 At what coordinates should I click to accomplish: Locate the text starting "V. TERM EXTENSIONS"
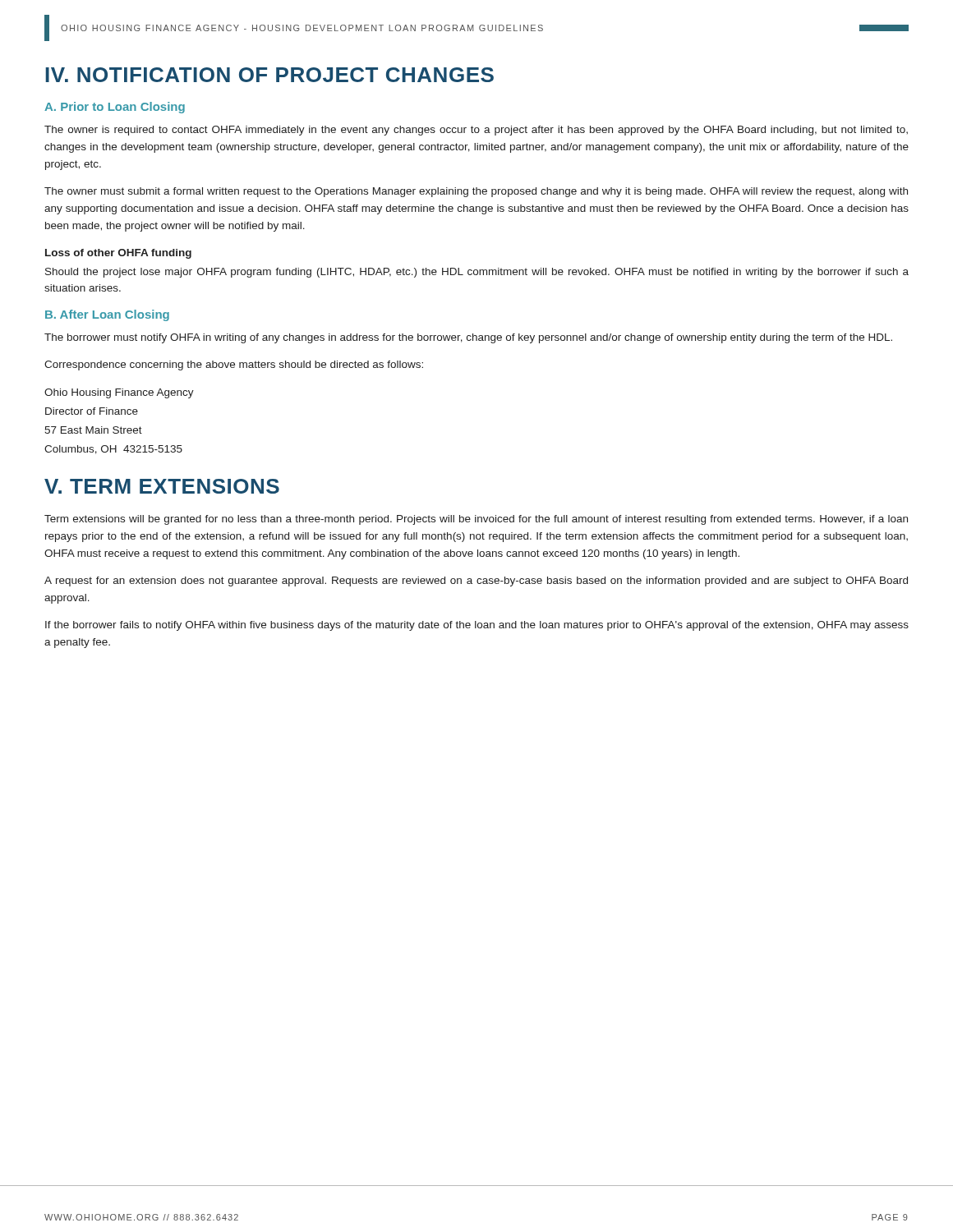(x=162, y=486)
